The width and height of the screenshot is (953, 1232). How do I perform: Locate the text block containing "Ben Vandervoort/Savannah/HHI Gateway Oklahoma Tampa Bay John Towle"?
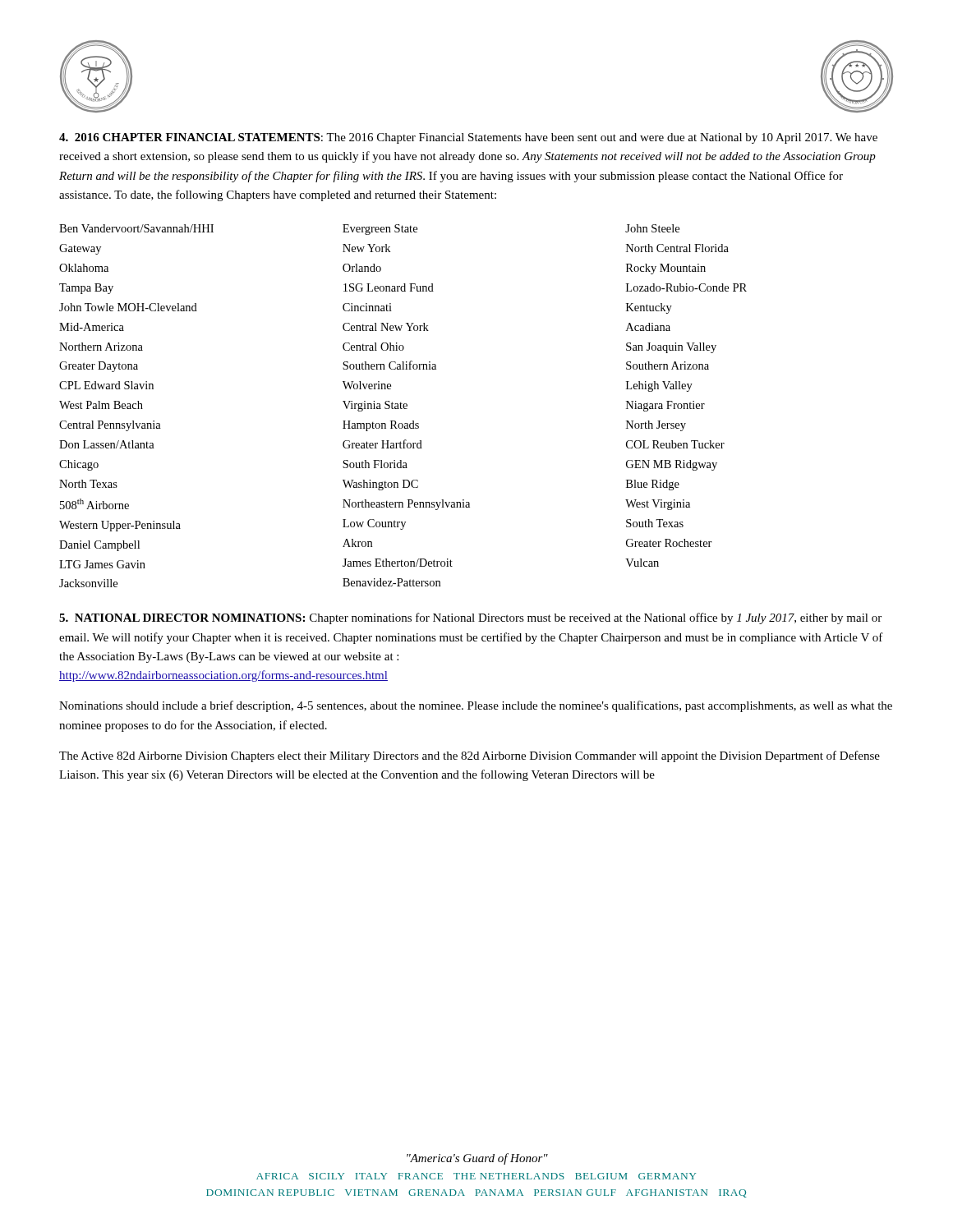(x=369, y=230)
